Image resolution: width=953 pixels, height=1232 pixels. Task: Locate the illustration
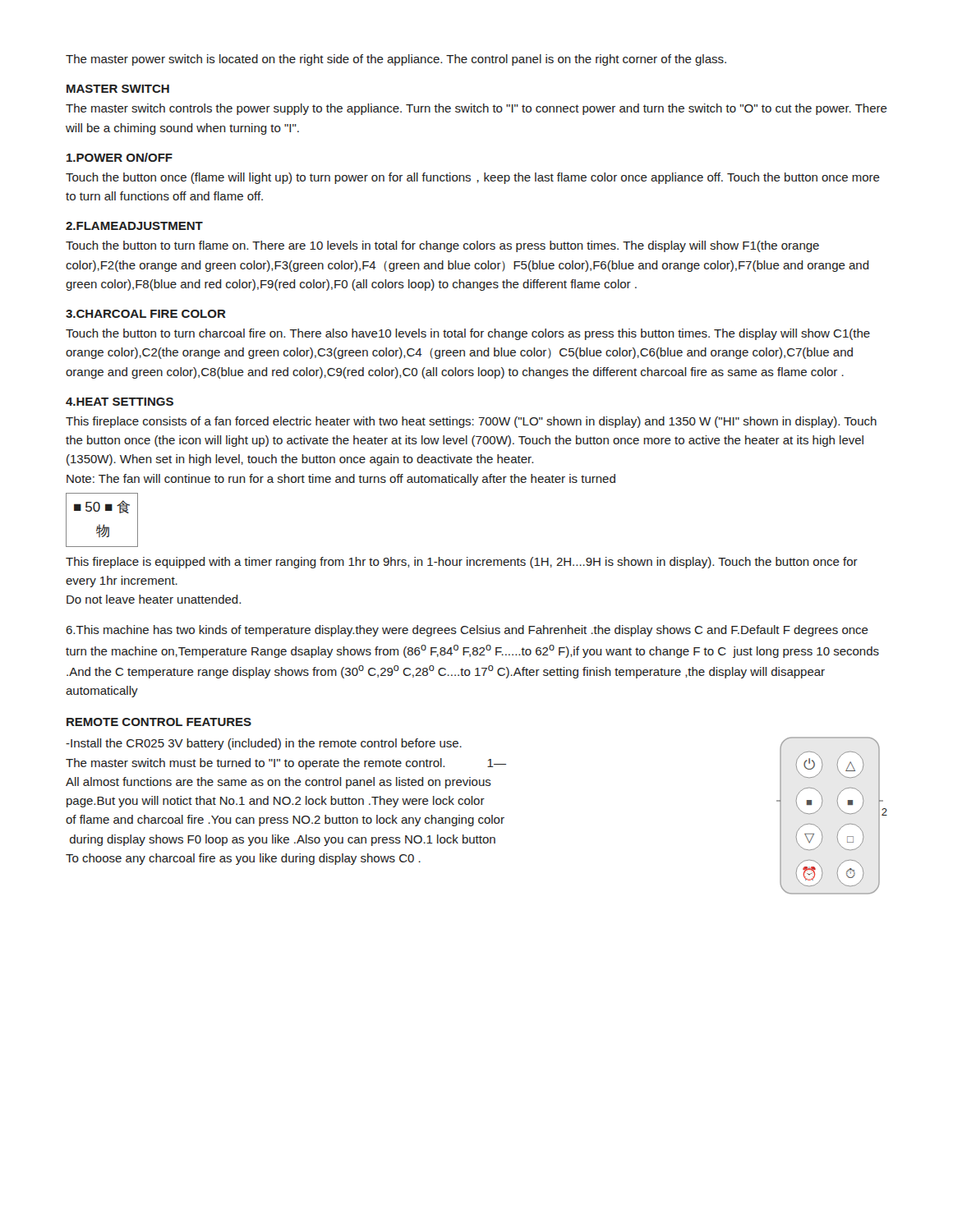pyautogui.click(x=832, y=776)
